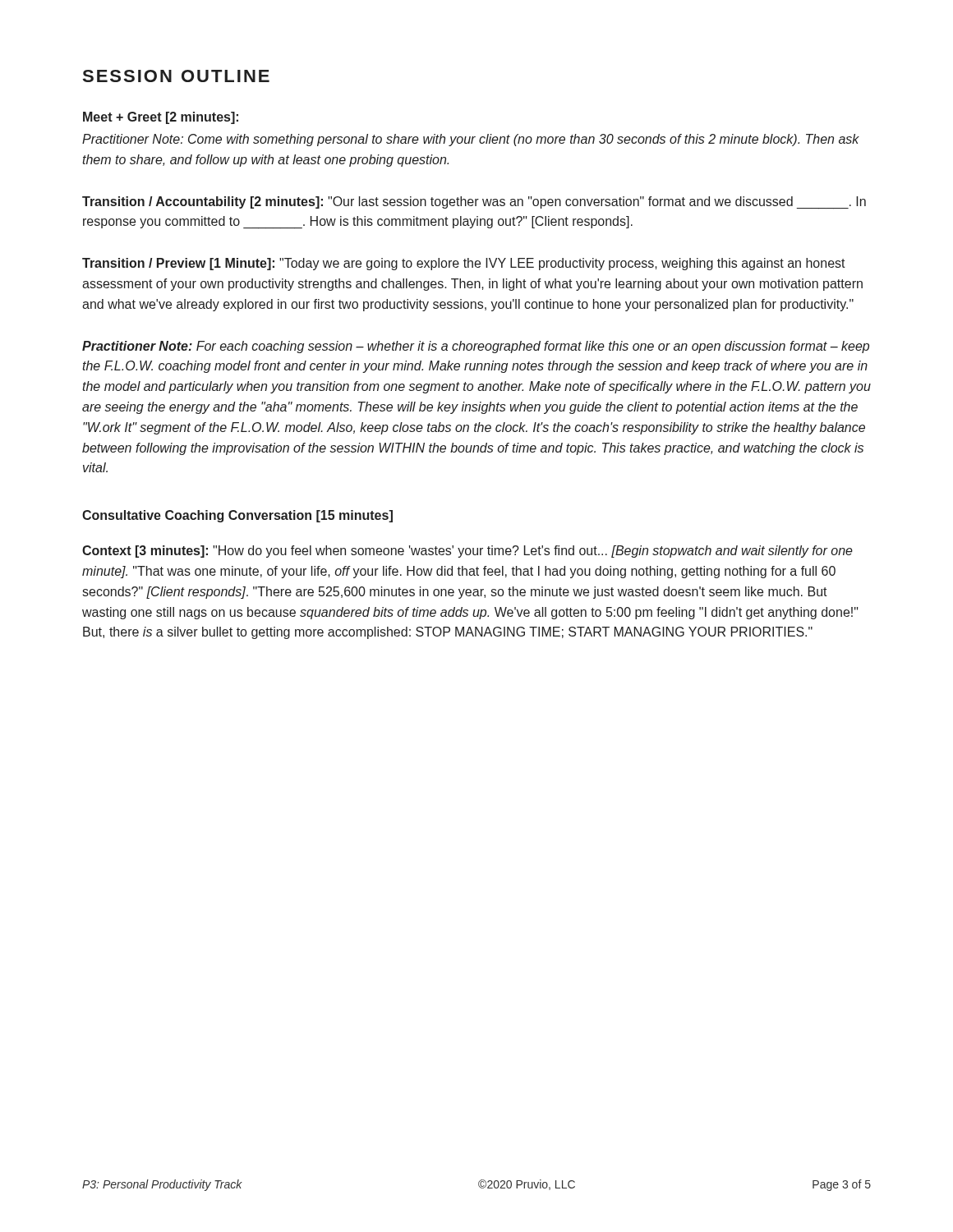Image resolution: width=953 pixels, height=1232 pixels.
Task: Locate the text block containing "Practitioner Note: For each coaching"
Action: coord(476,408)
